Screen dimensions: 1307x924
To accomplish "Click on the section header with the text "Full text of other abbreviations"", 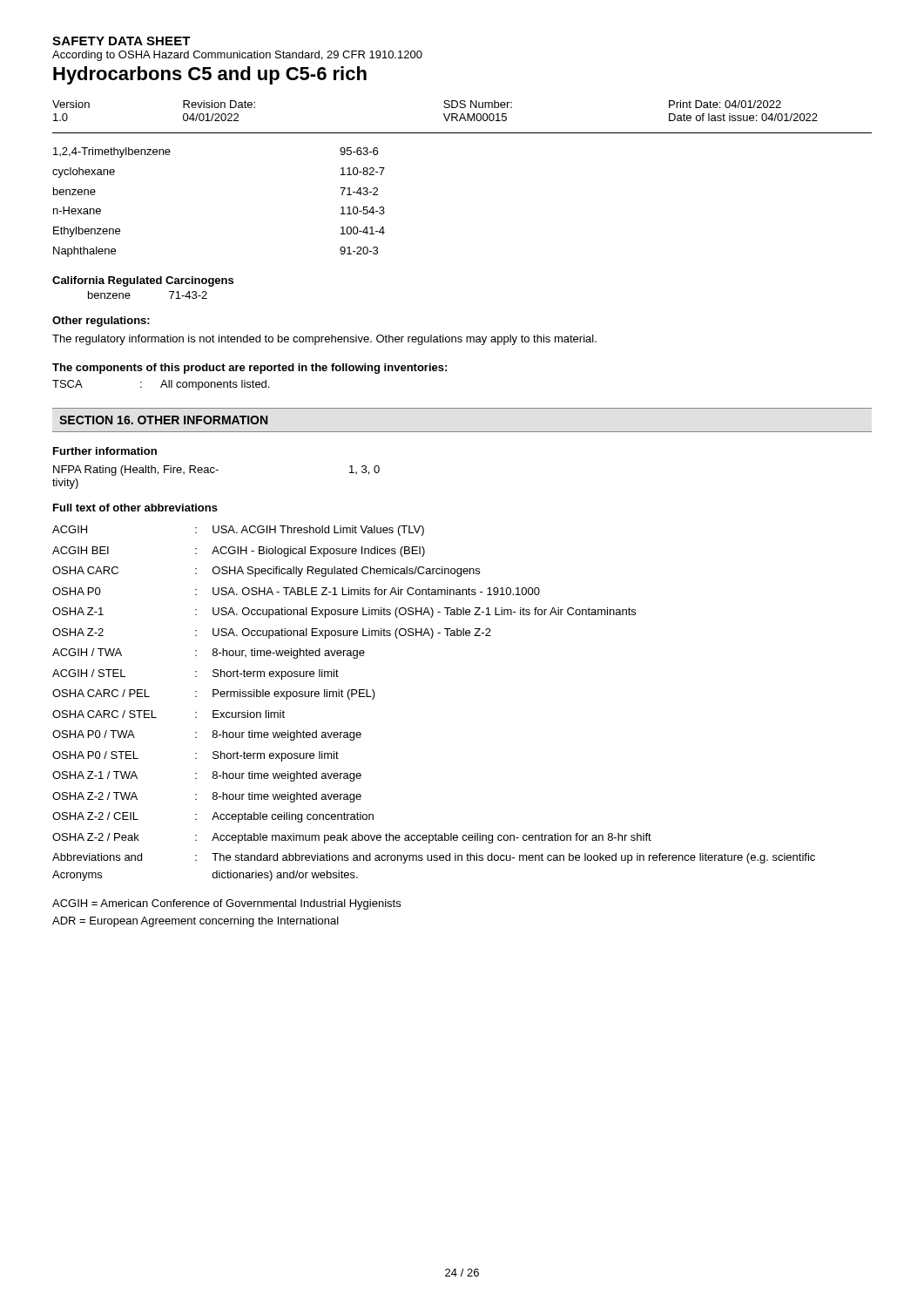I will tap(135, 508).
